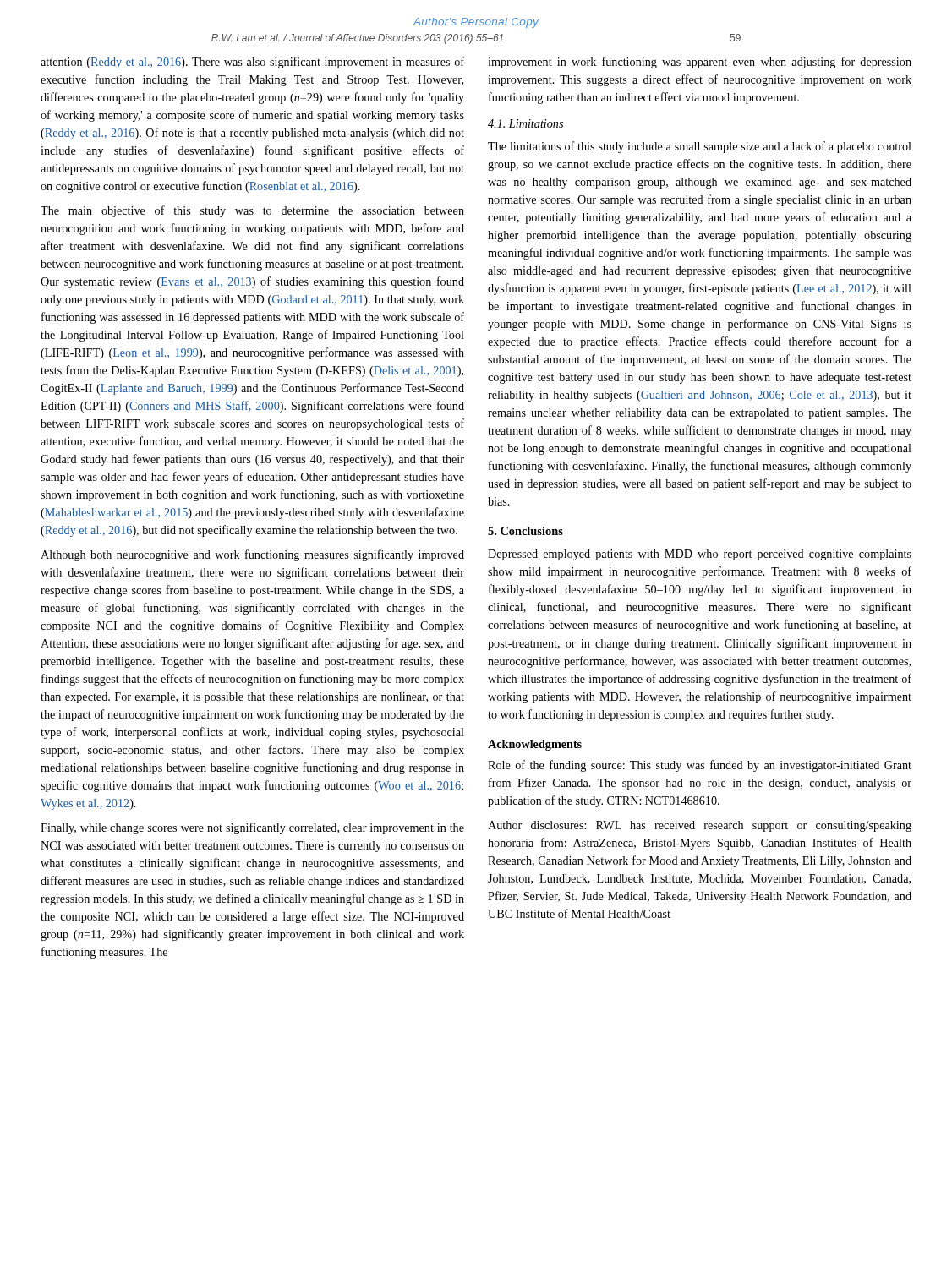
Task: Select the region starting "4.1. Limitations"
Action: click(x=526, y=123)
